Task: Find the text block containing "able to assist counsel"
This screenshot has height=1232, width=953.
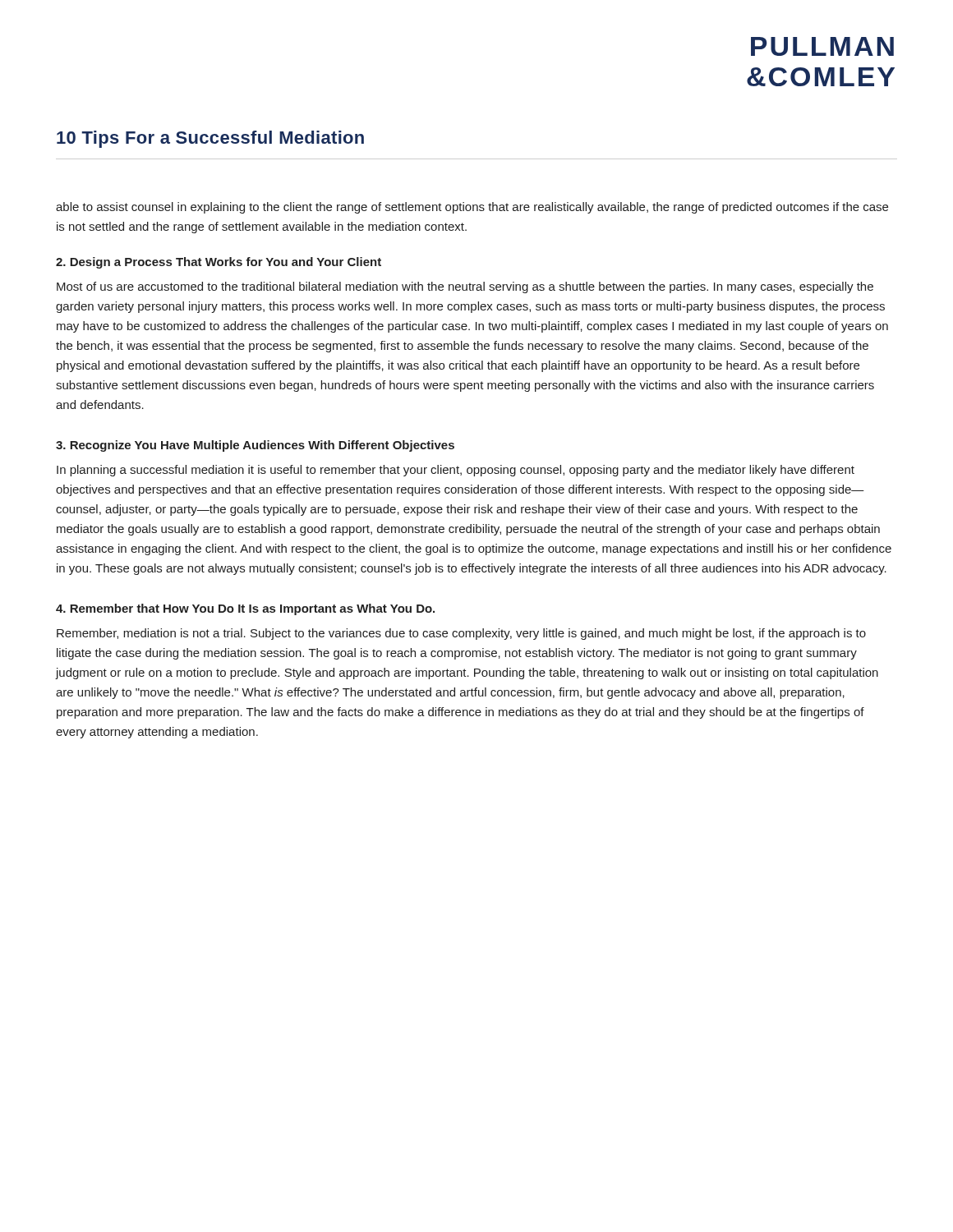Action: 472,216
